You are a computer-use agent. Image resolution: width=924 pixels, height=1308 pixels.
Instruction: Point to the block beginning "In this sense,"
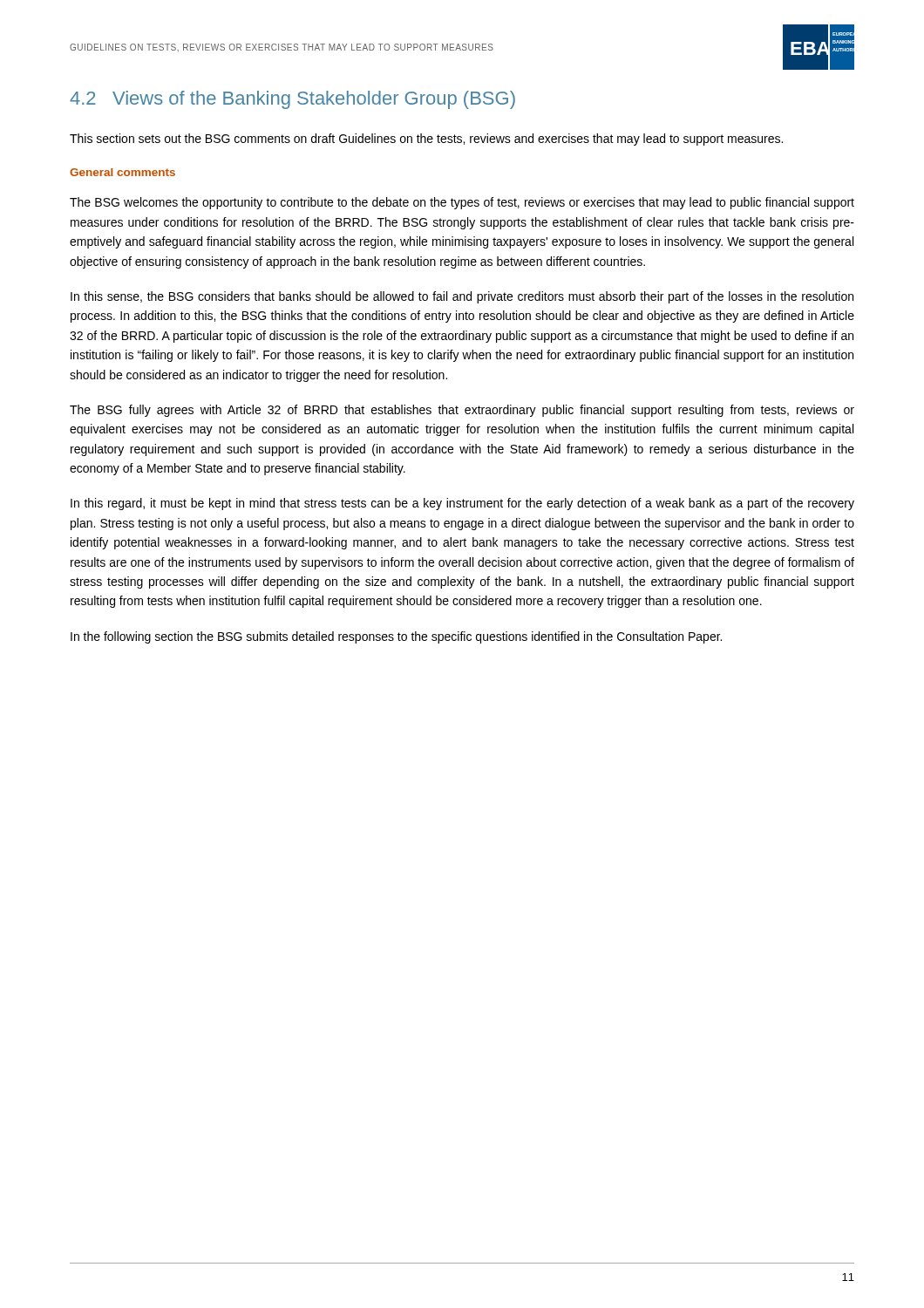462,336
